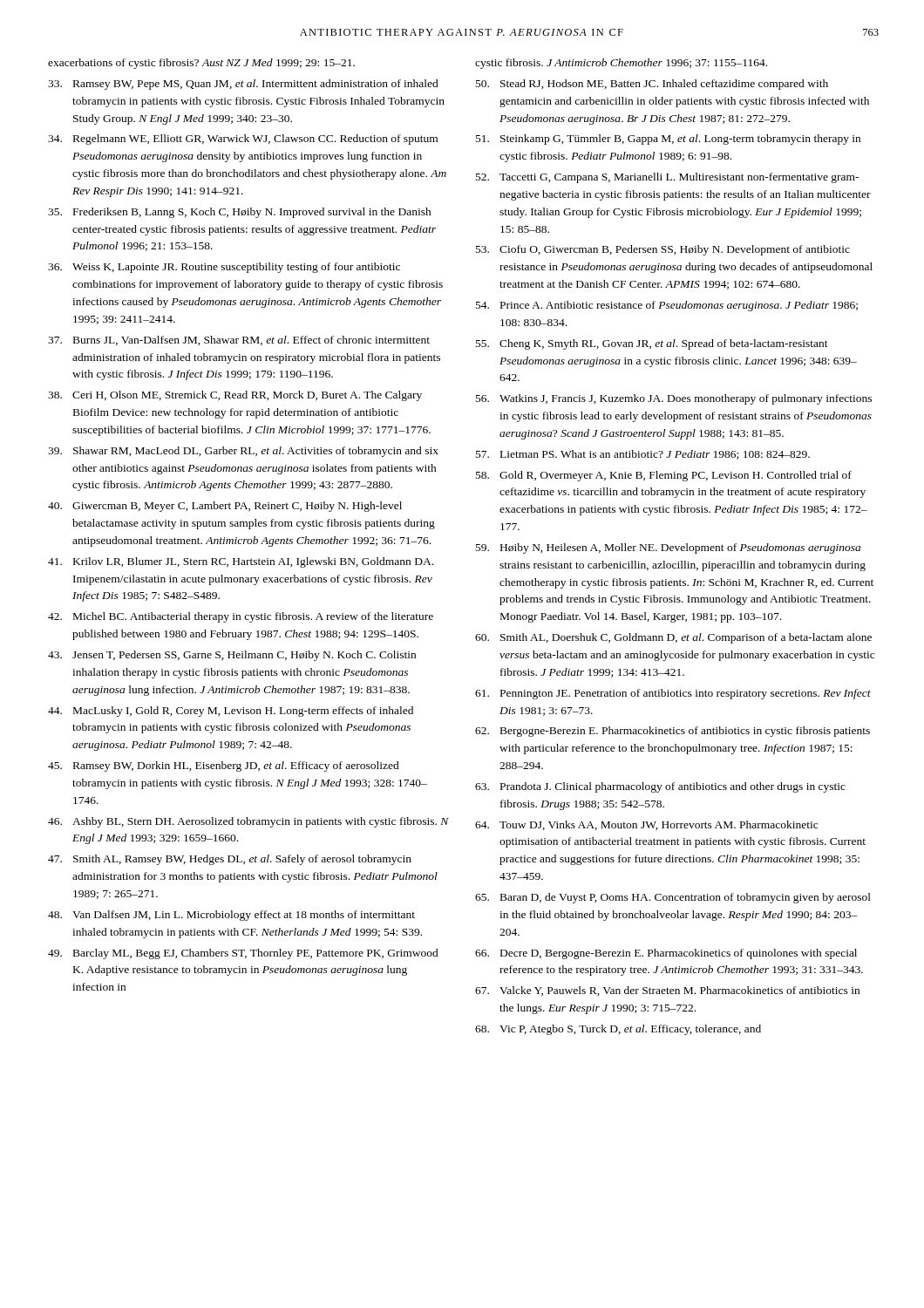Find the block on this page that starts "52. Taccetti G, Campana S, Marianelli"
924x1308 pixels.
click(x=676, y=203)
